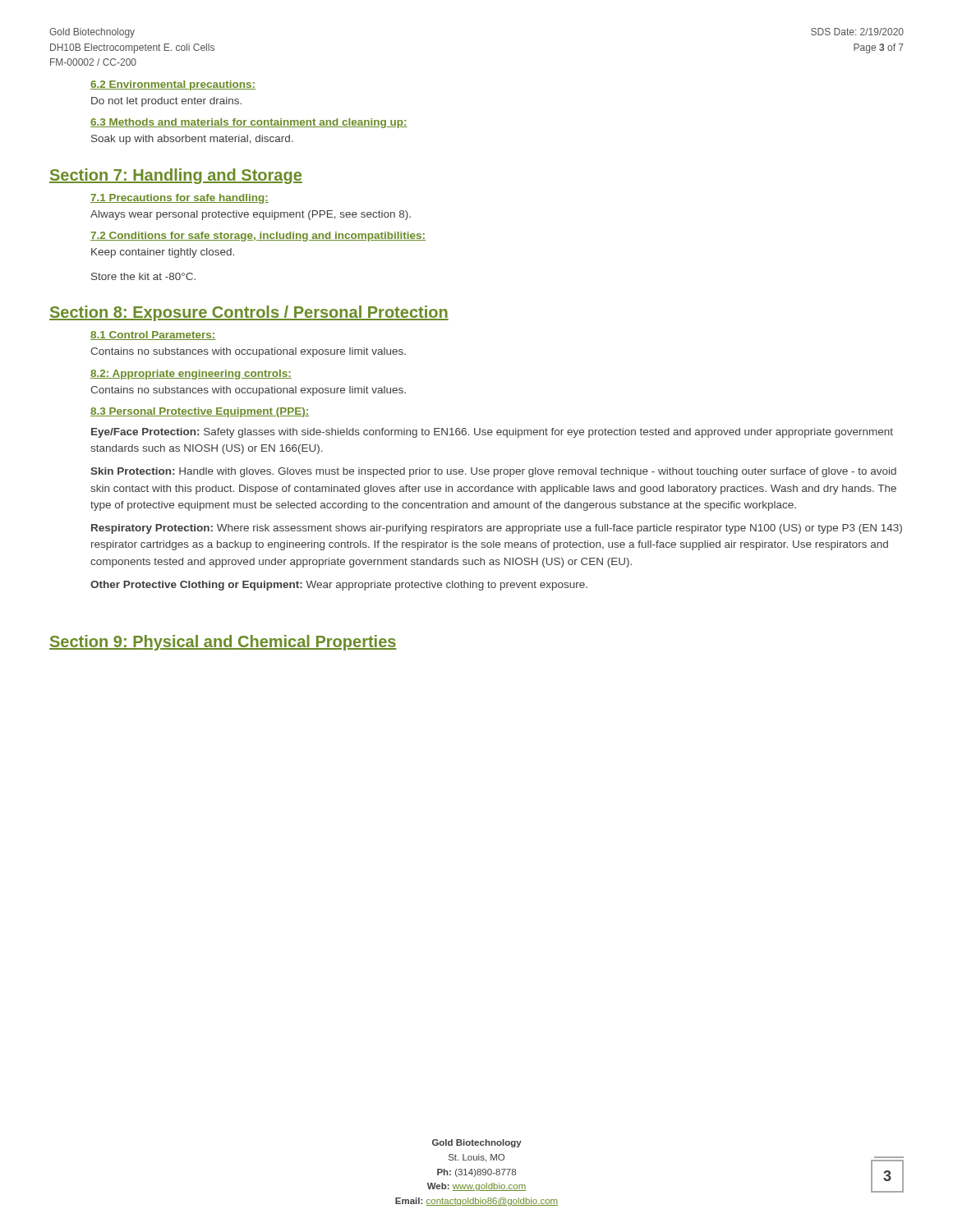Find the block on this page that starts "Other Protective Clothing or Equipment:"

(339, 584)
